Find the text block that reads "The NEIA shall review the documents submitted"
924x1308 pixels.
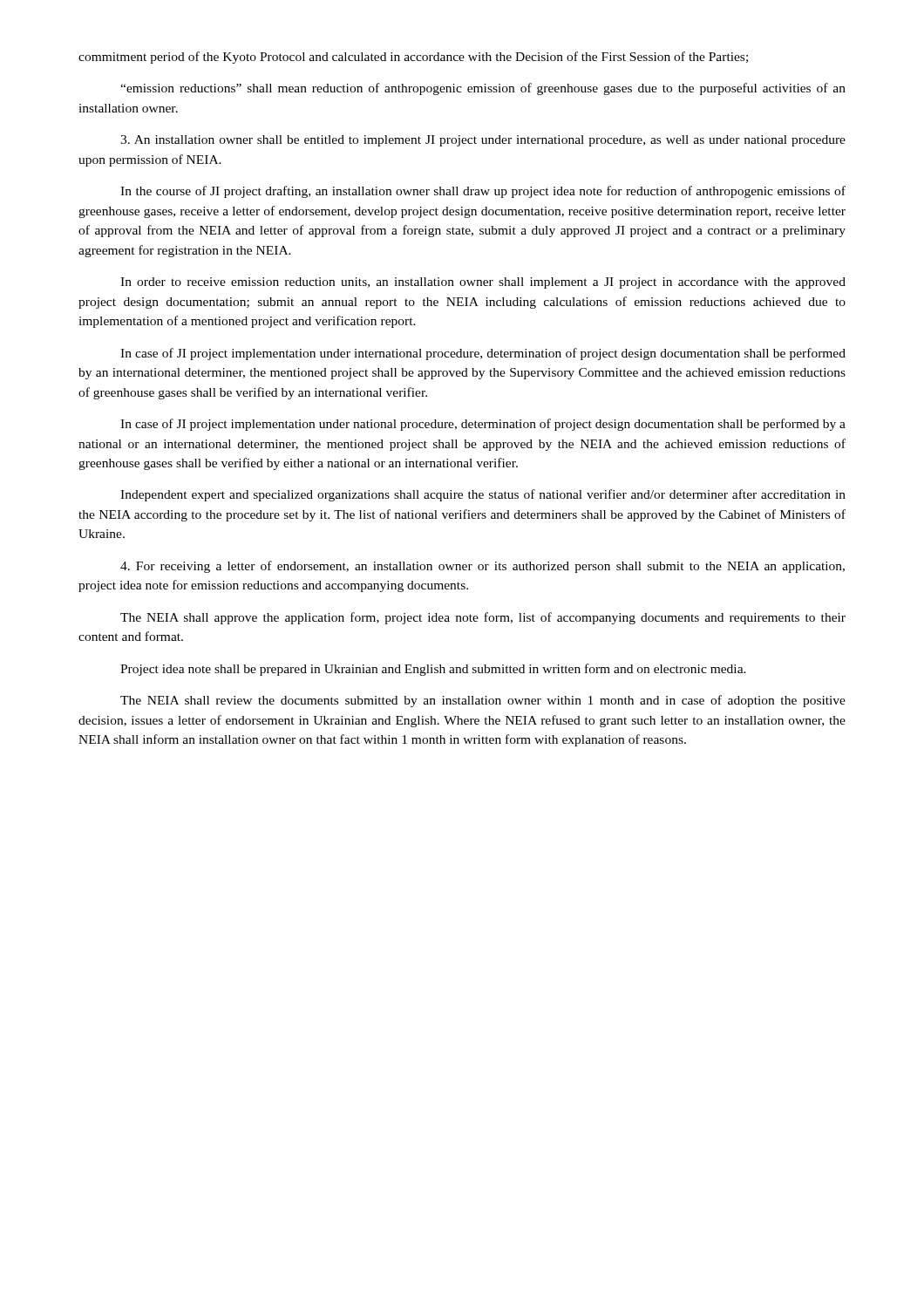(x=462, y=720)
